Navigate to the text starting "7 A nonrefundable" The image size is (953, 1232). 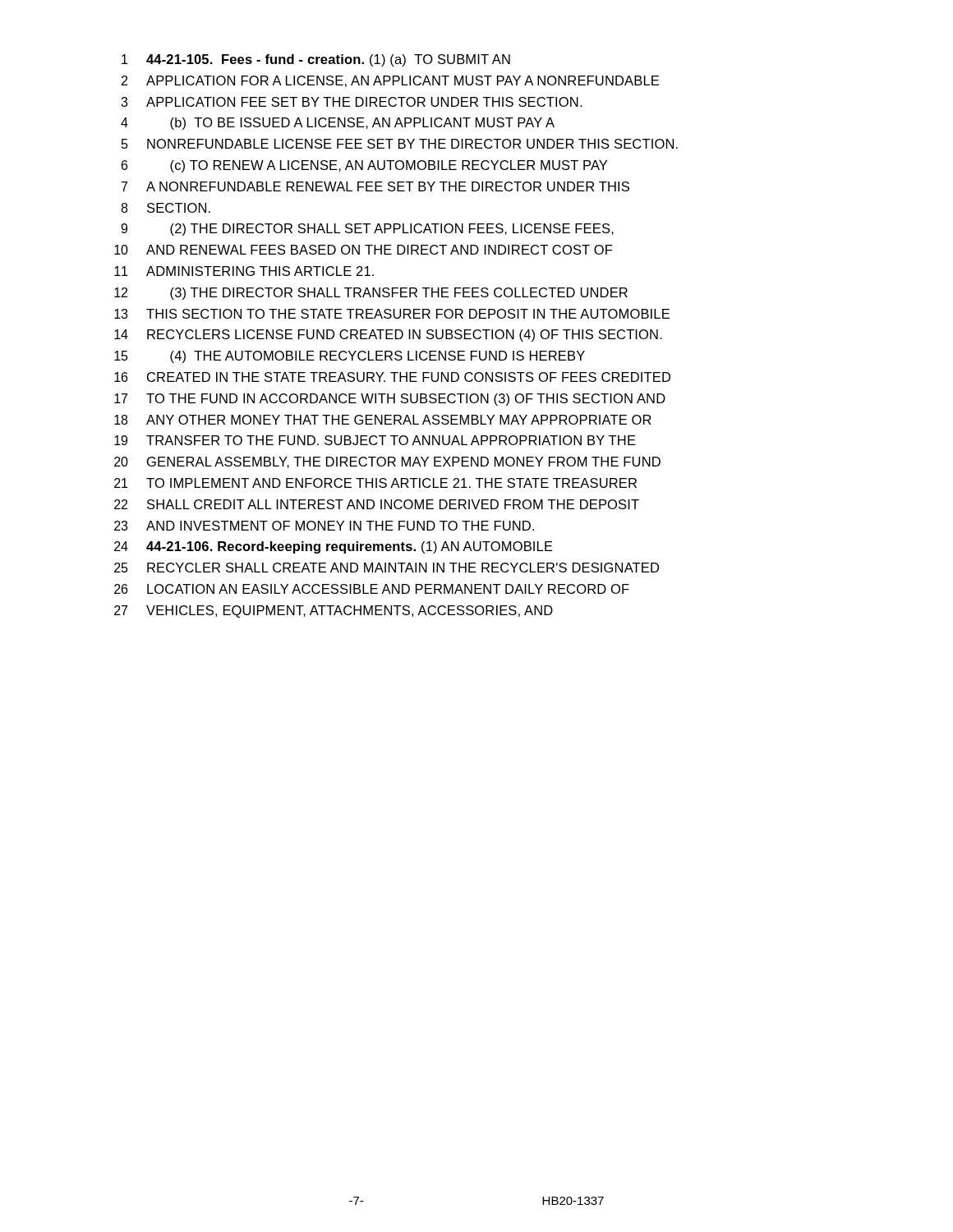pos(476,187)
